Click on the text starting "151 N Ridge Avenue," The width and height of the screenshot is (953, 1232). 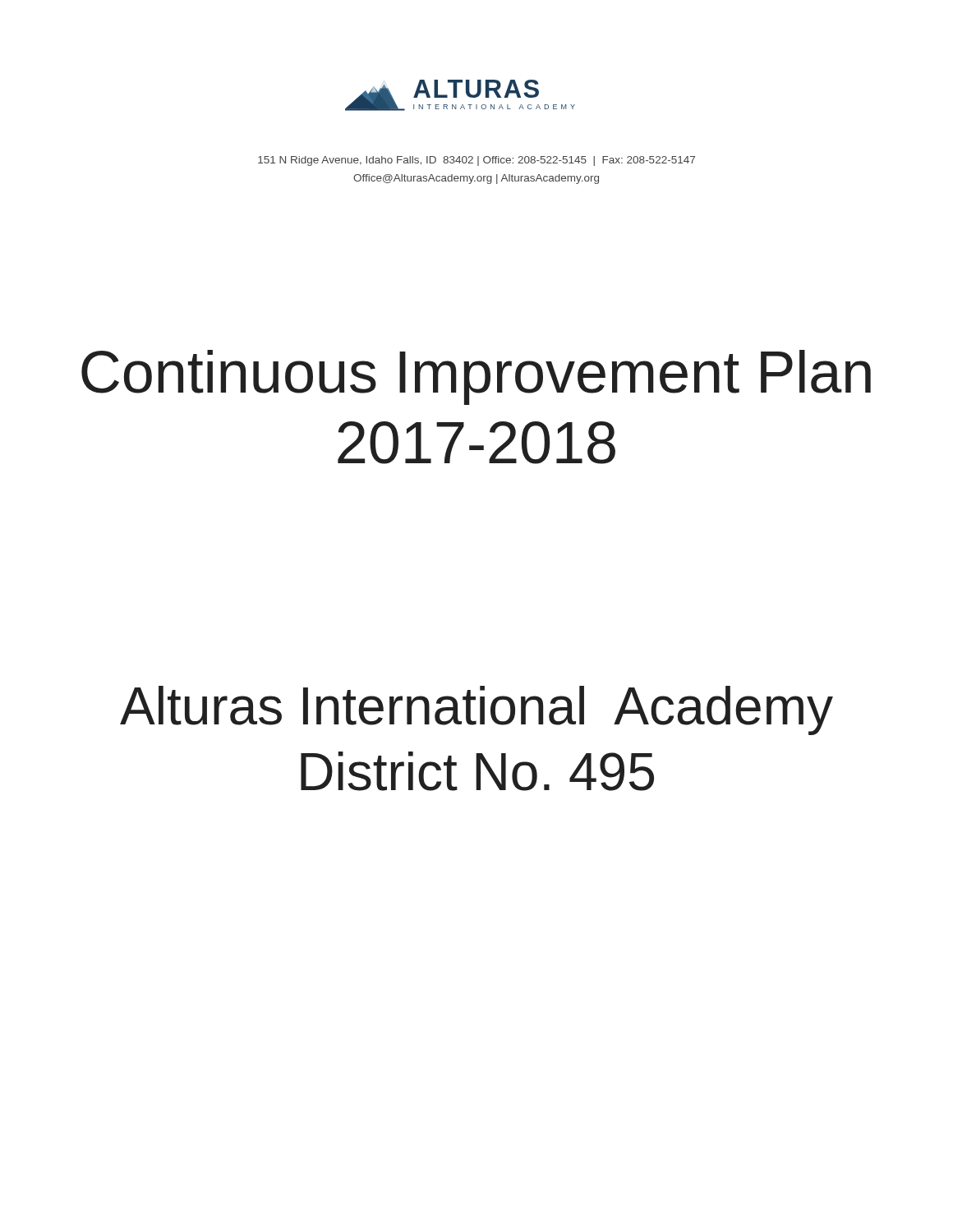tap(476, 169)
